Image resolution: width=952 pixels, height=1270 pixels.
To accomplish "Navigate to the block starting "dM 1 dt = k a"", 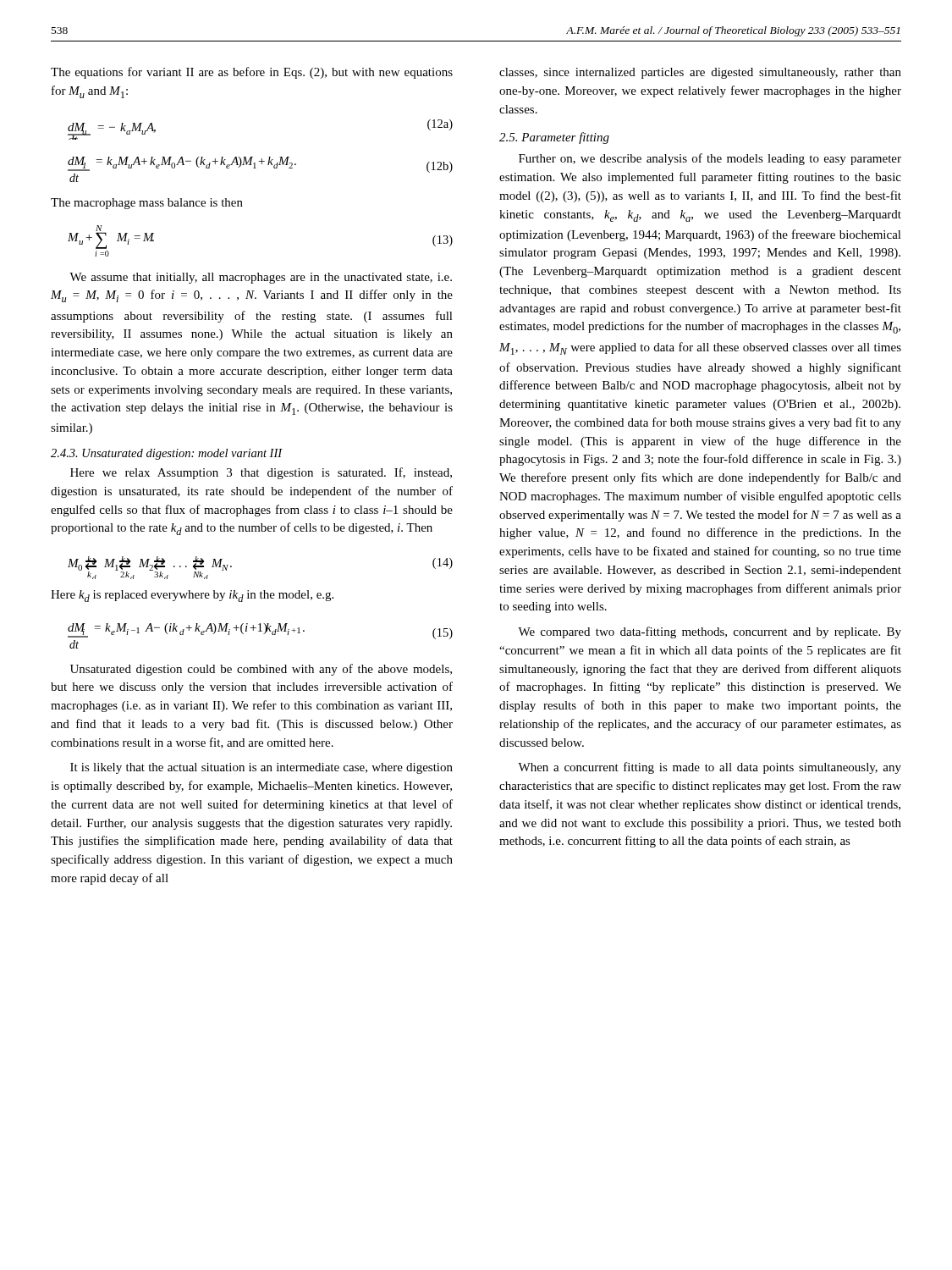I will tap(252, 167).
